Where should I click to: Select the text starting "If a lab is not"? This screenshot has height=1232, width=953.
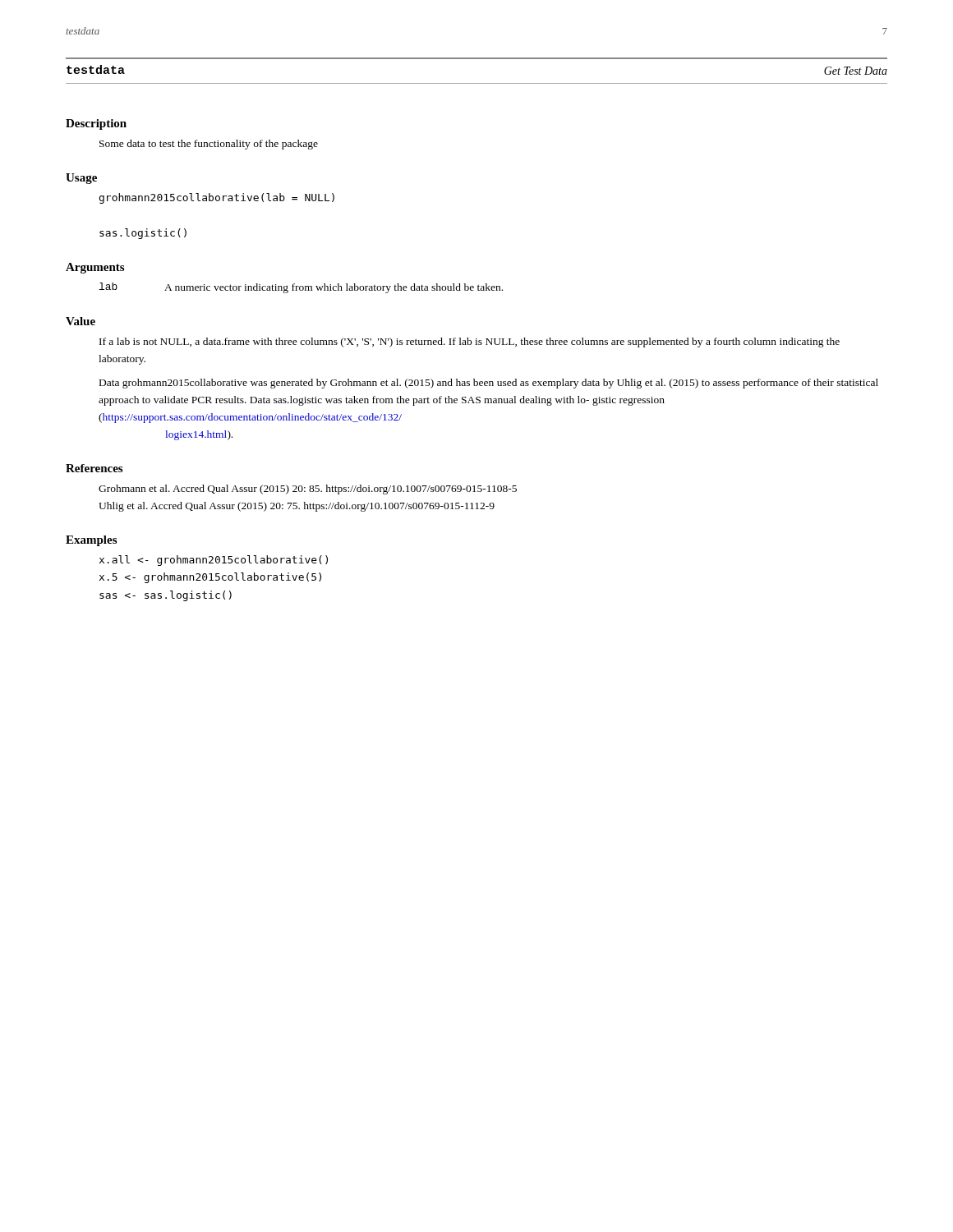point(469,350)
